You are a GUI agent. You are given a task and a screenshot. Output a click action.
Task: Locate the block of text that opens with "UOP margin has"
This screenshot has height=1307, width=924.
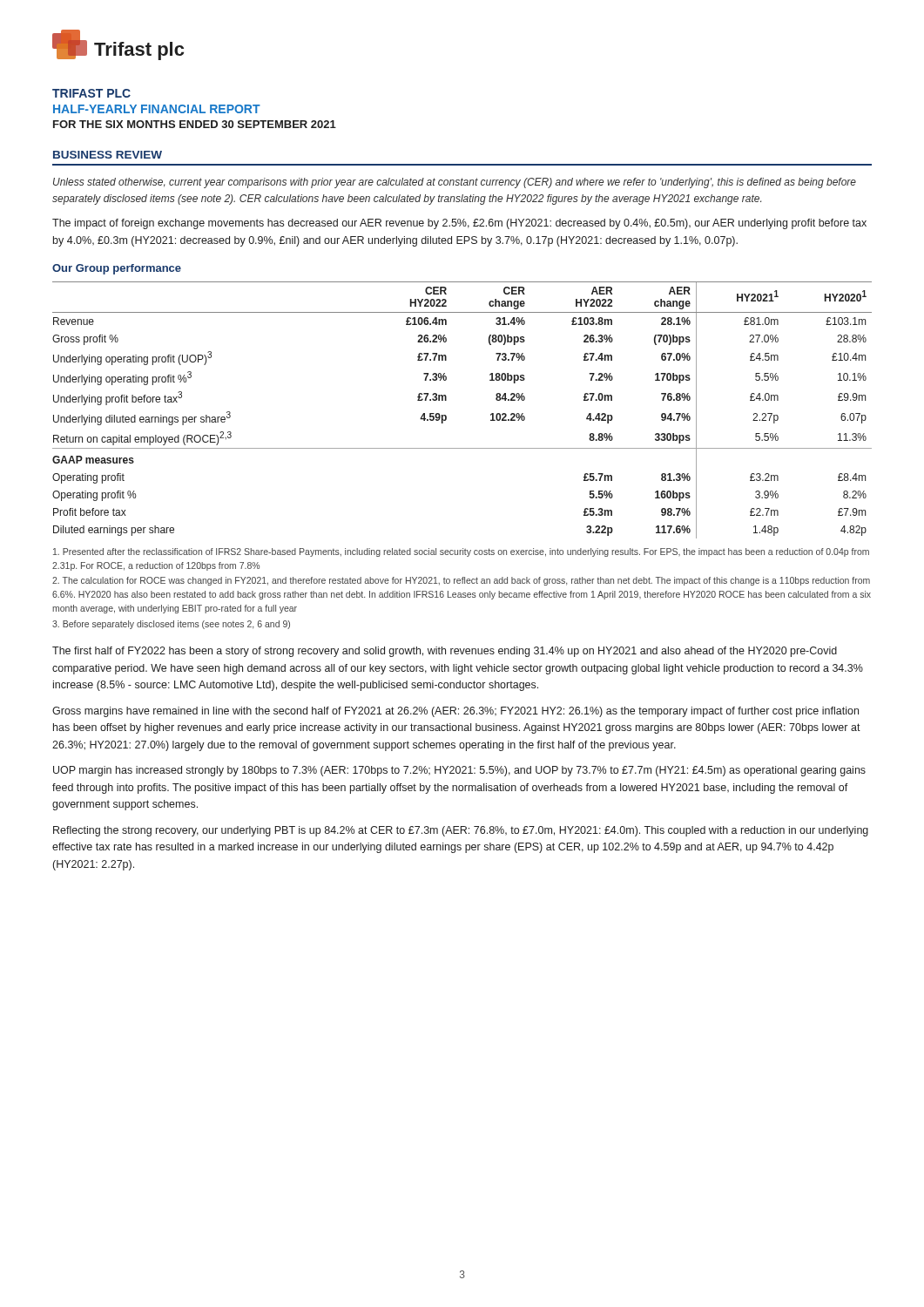click(x=459, y=788)
